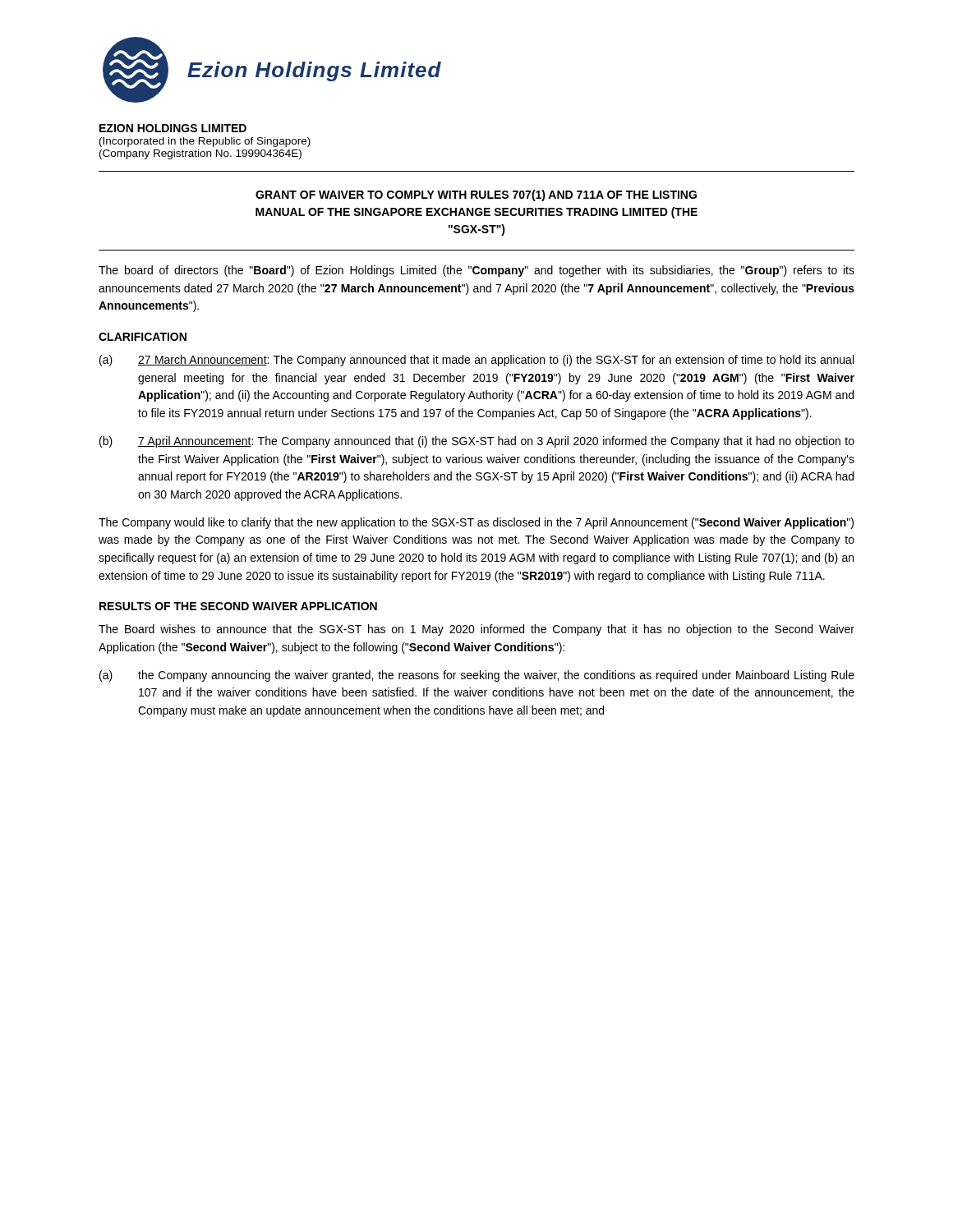Viewport: 953px width, 1232px height.
Task: Select the text block with the text "The Company would like to"
Action: [476, 549]
